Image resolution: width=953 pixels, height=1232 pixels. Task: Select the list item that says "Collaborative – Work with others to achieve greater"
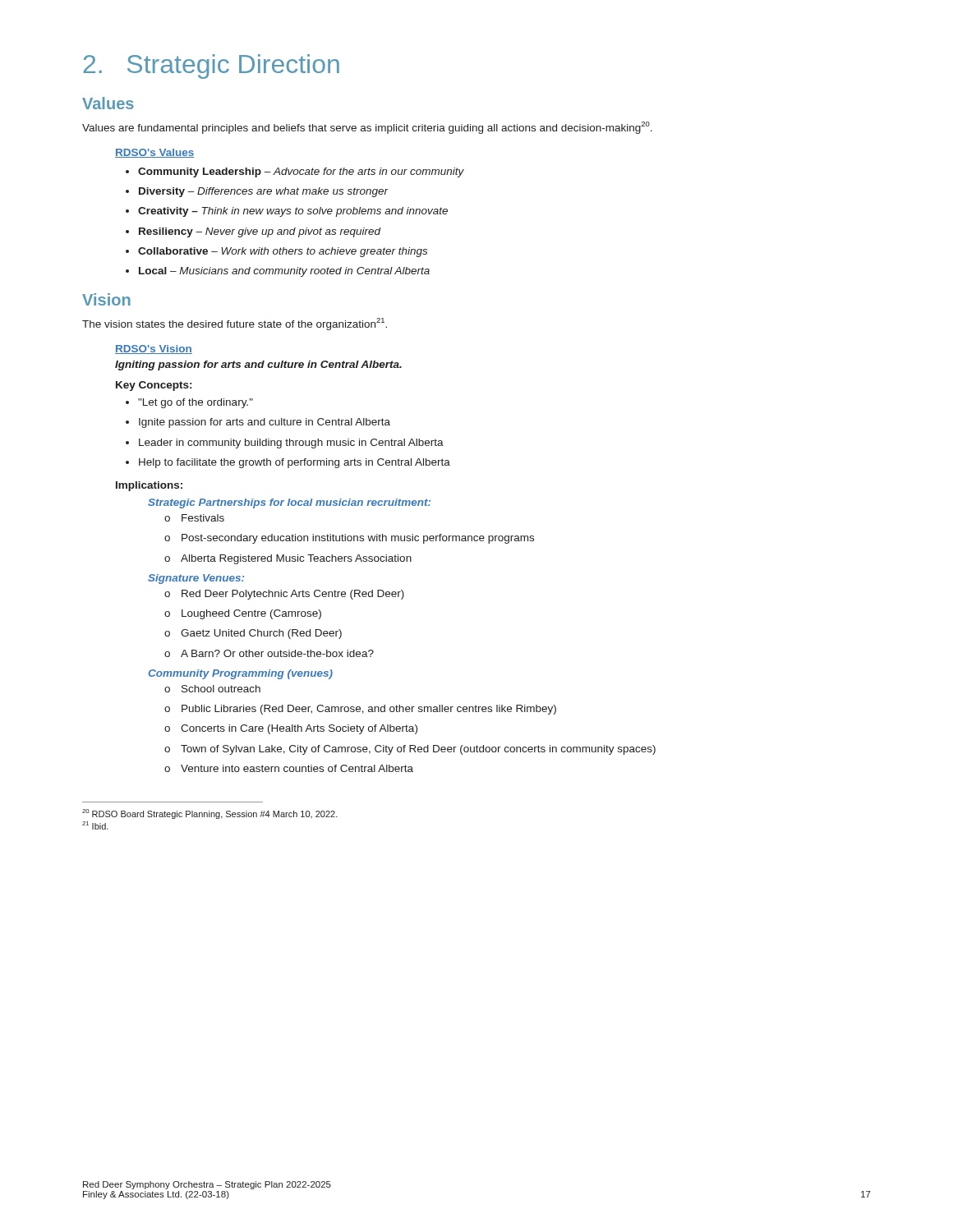[276, 252]
